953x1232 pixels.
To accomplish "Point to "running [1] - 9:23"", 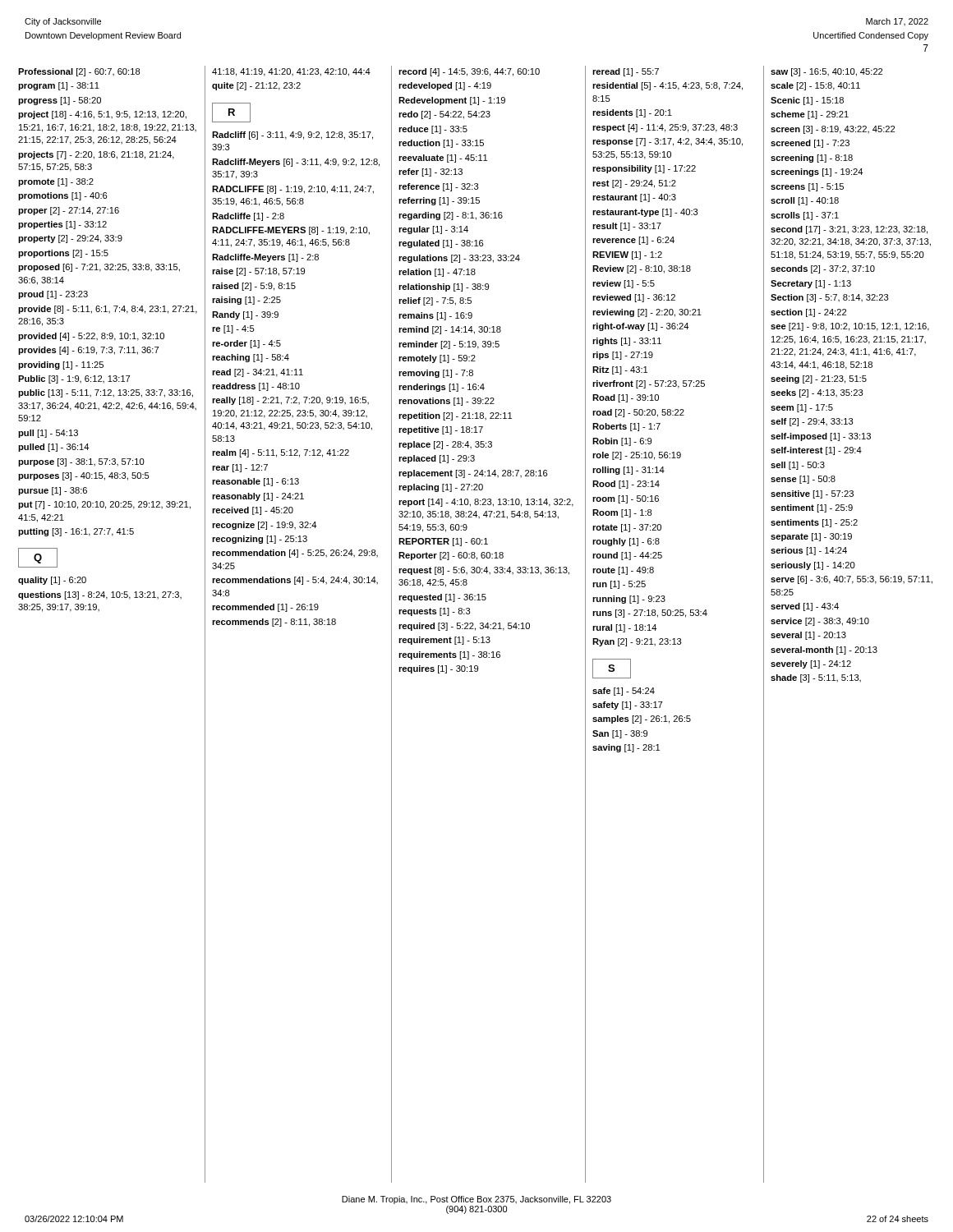I will click(629, 599).
